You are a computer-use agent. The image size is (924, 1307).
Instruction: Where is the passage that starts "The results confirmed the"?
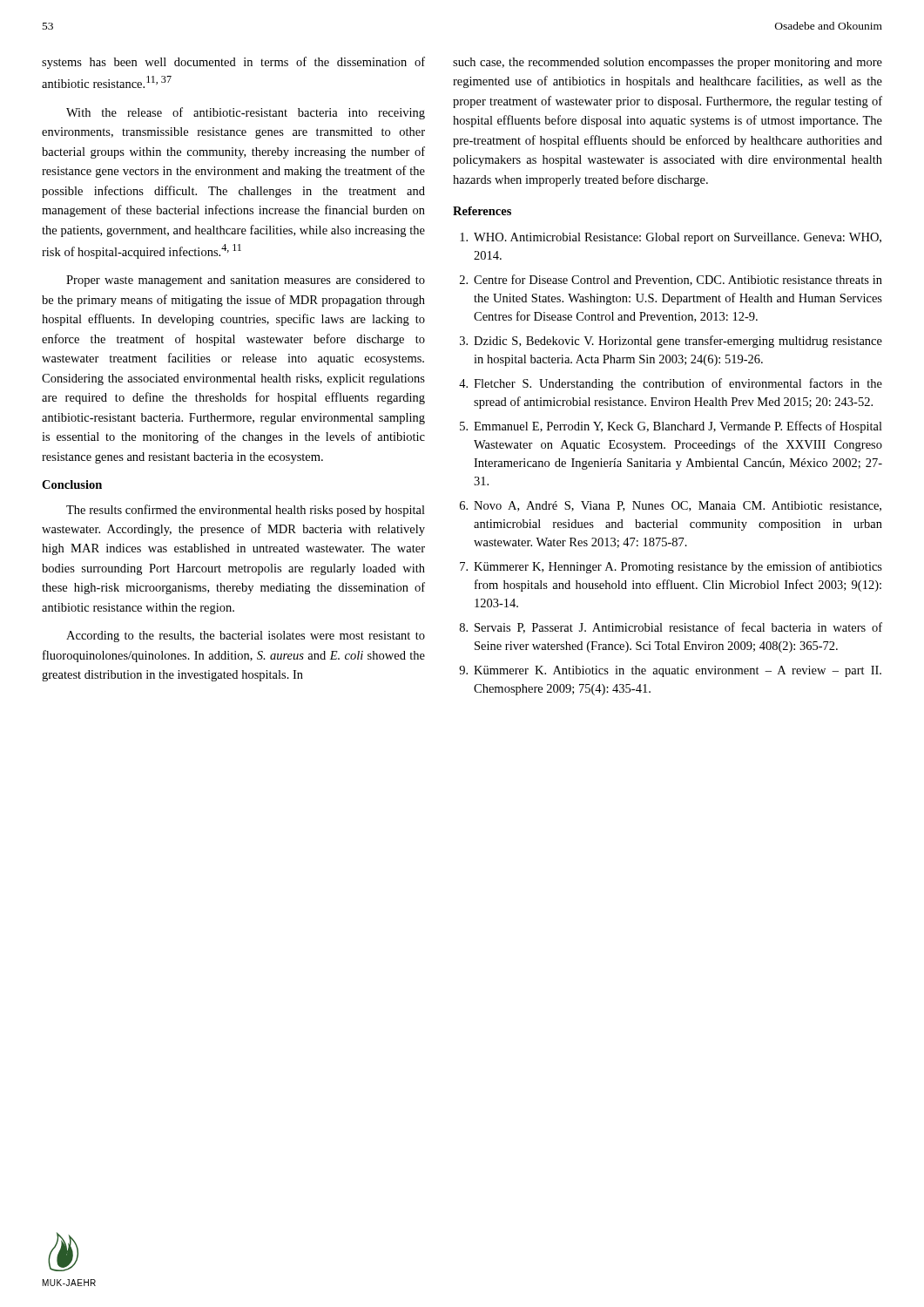tap(233, 558)
